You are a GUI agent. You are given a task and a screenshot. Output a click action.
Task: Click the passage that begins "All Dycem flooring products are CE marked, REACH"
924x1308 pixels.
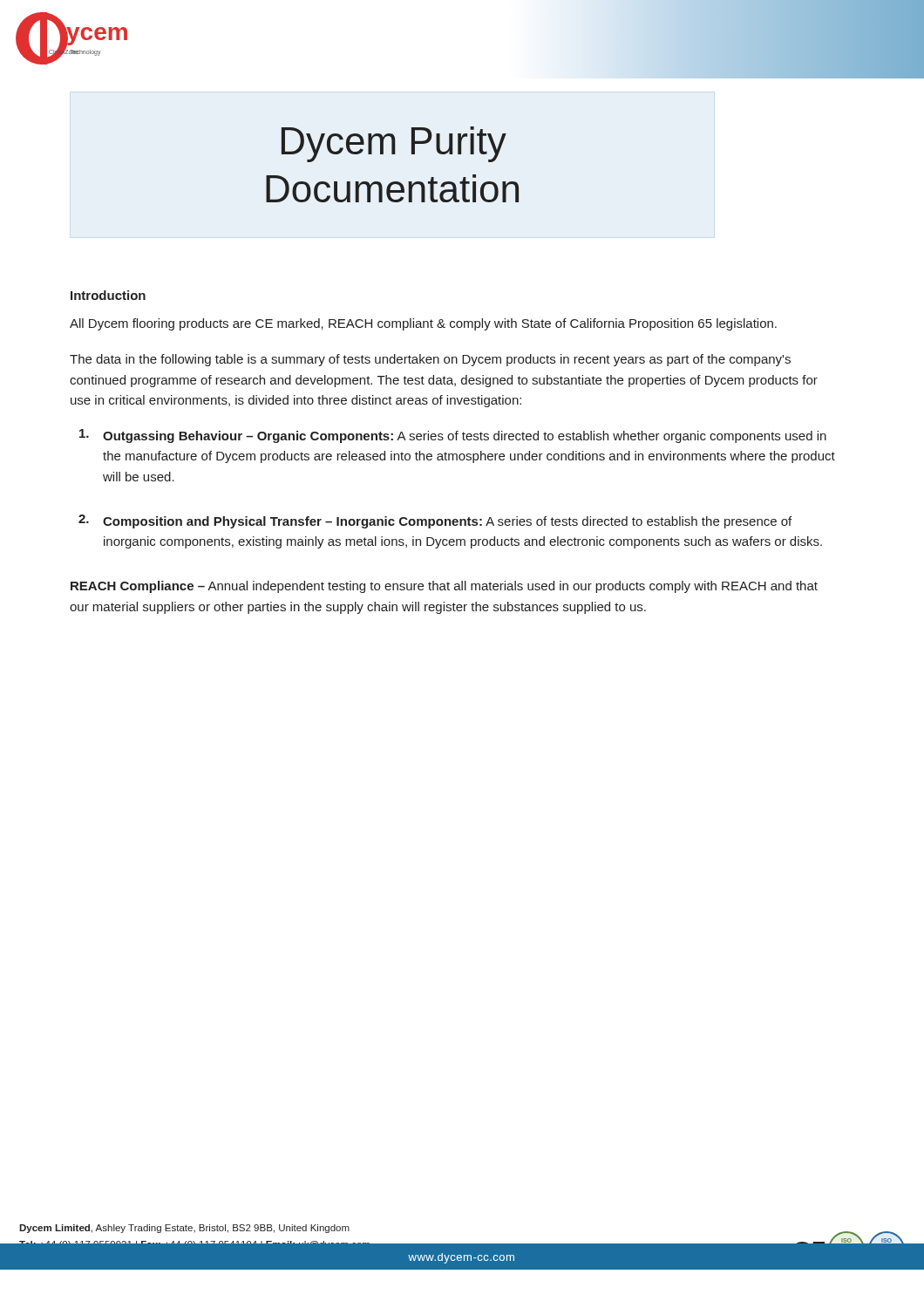point(424,323)
